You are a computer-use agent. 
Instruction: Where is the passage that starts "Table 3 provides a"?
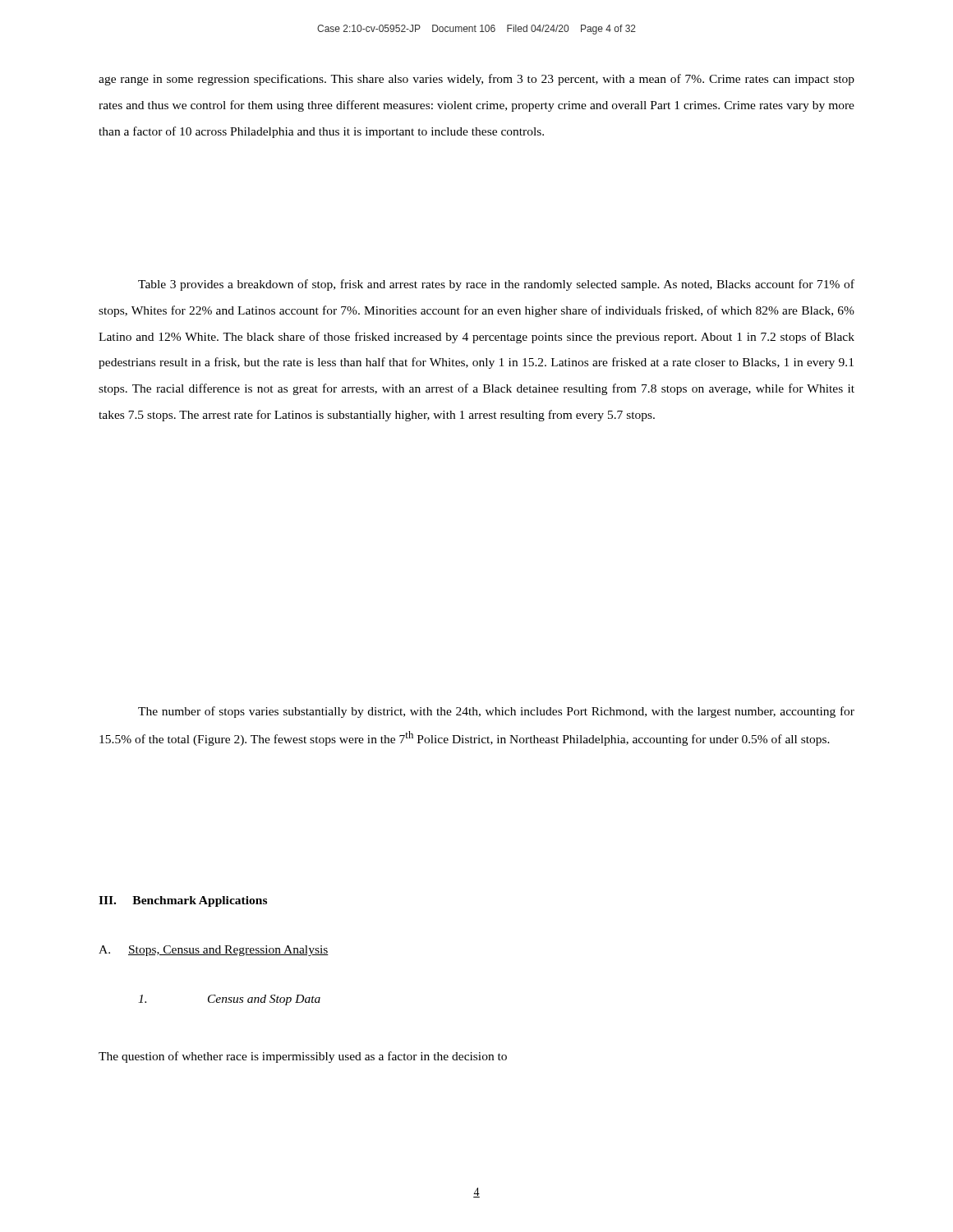pos(476,349)
